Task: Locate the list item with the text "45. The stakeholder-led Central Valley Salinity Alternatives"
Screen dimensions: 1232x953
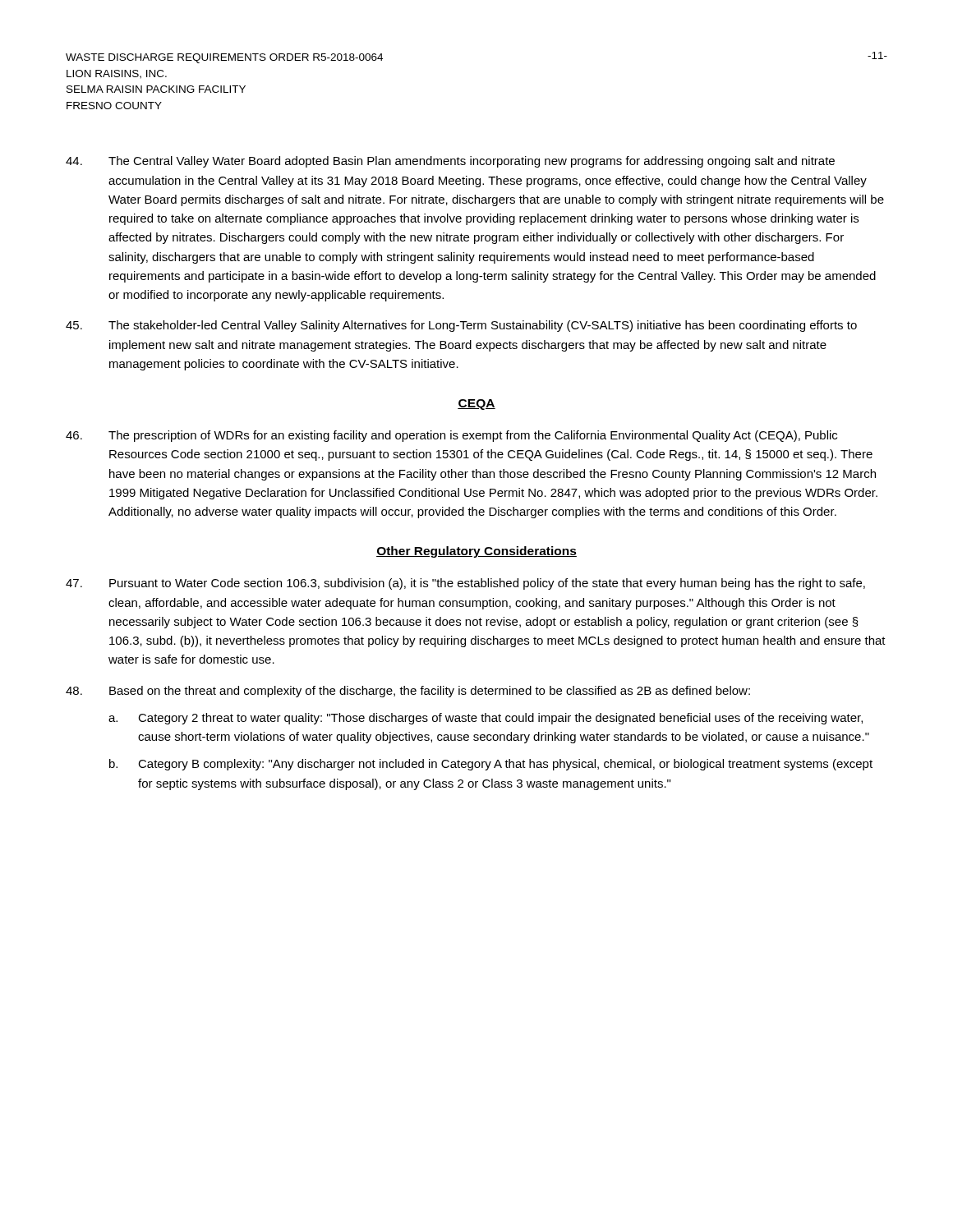Action: (x=476, y=344)
